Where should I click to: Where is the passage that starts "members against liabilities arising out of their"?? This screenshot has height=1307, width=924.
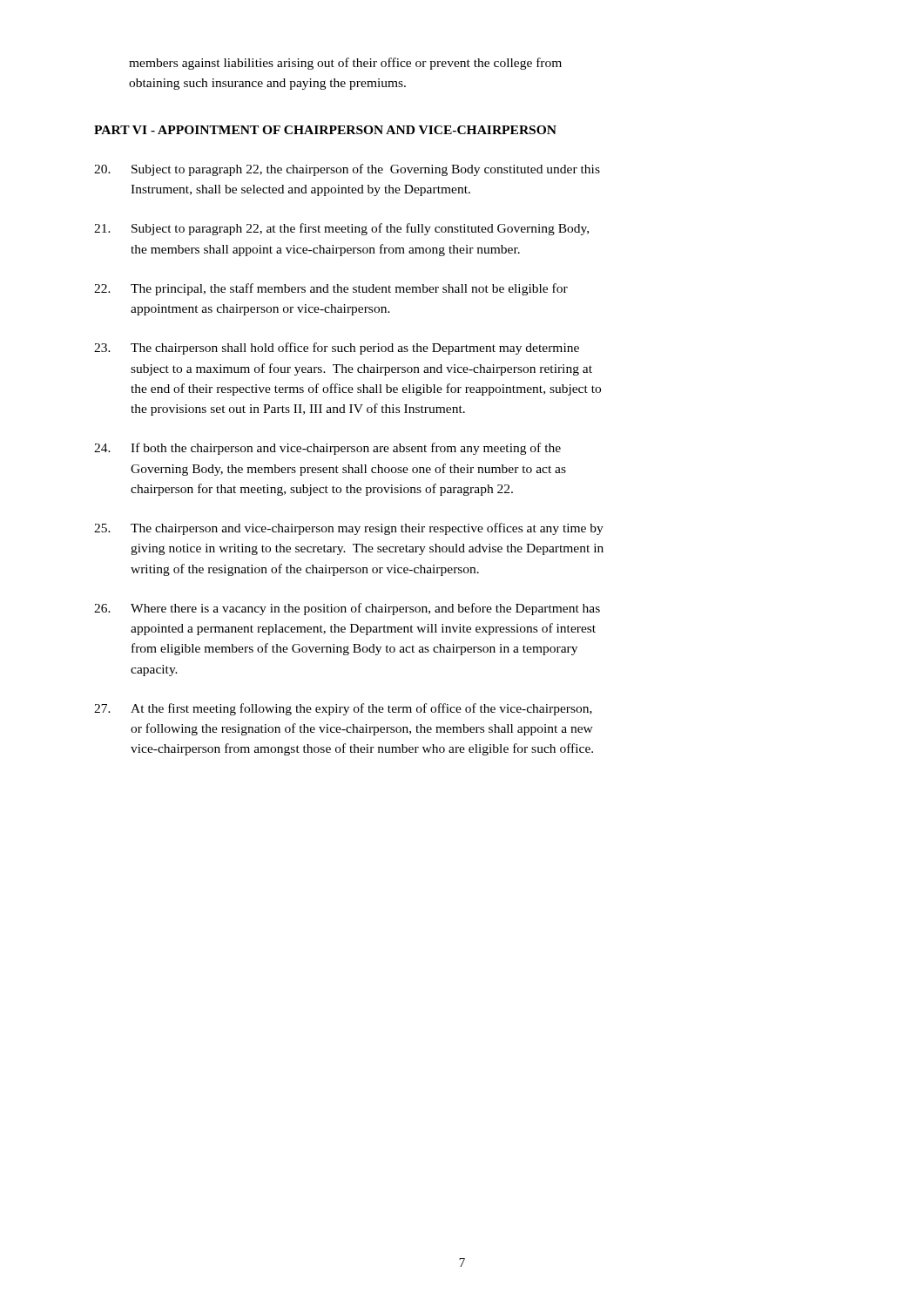pos(345,72)
